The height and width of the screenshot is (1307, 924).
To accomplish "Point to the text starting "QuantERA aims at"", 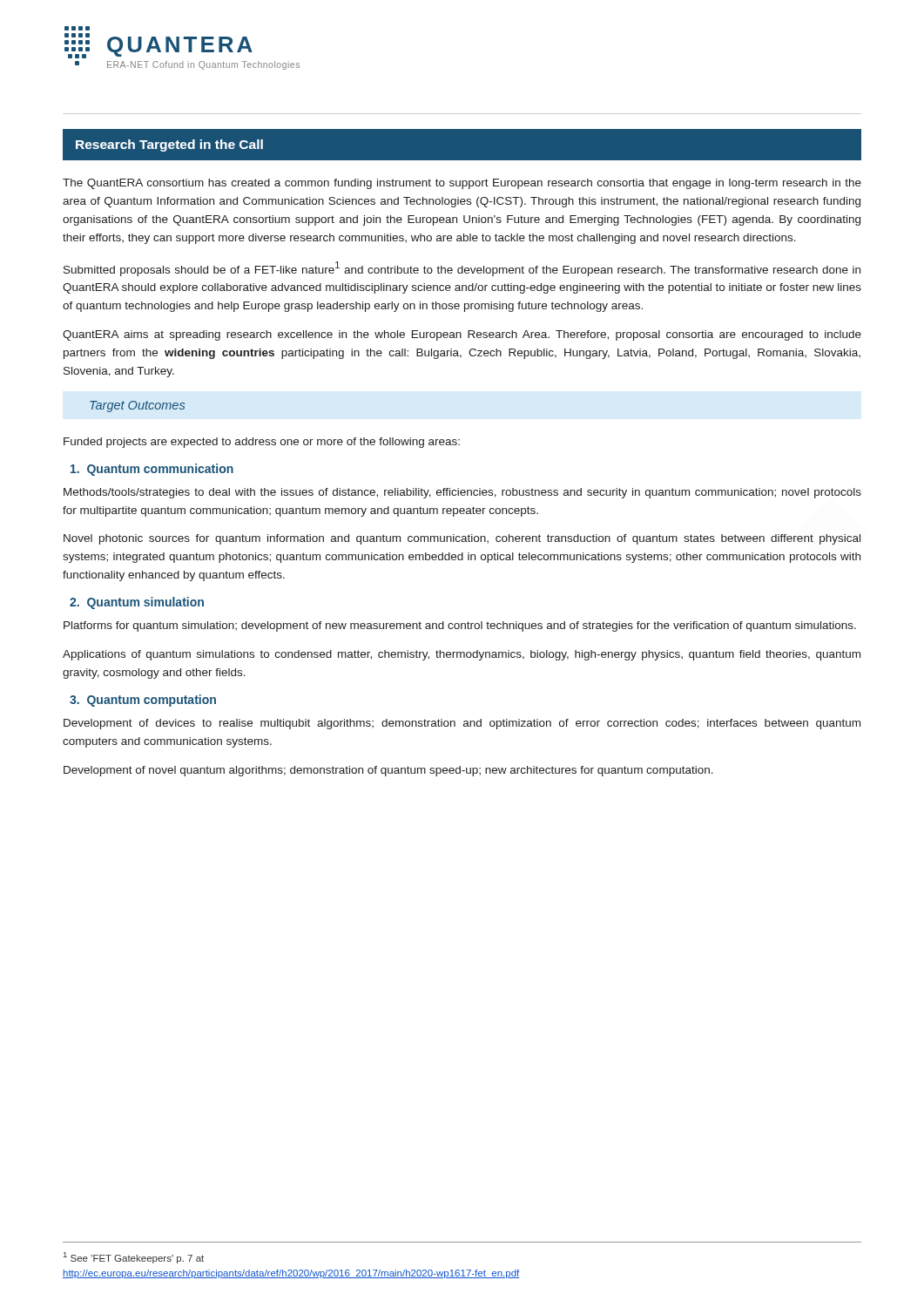I will 462,352.
